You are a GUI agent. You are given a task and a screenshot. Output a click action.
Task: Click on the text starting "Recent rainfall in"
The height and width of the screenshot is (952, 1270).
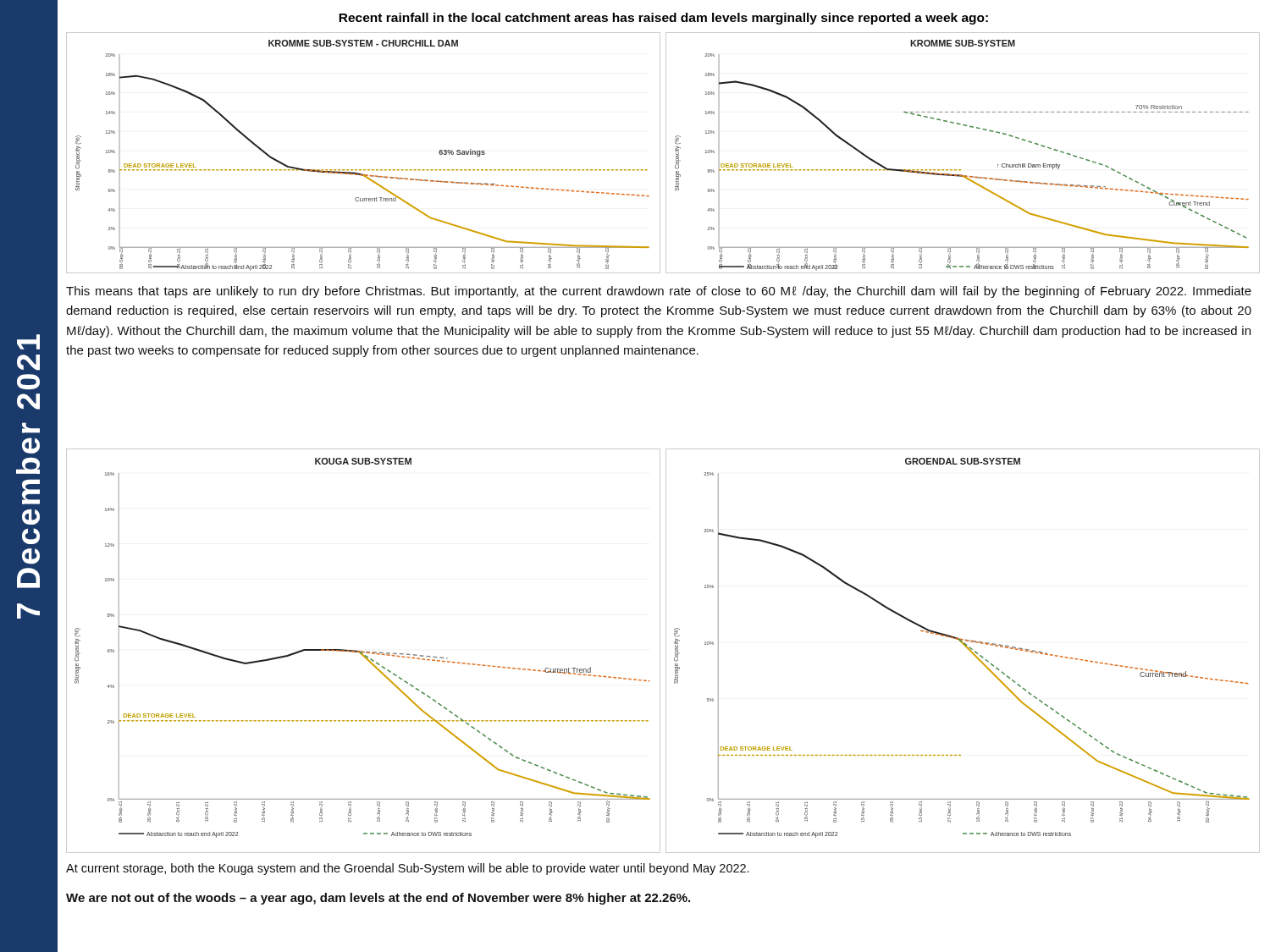[664, 17]
